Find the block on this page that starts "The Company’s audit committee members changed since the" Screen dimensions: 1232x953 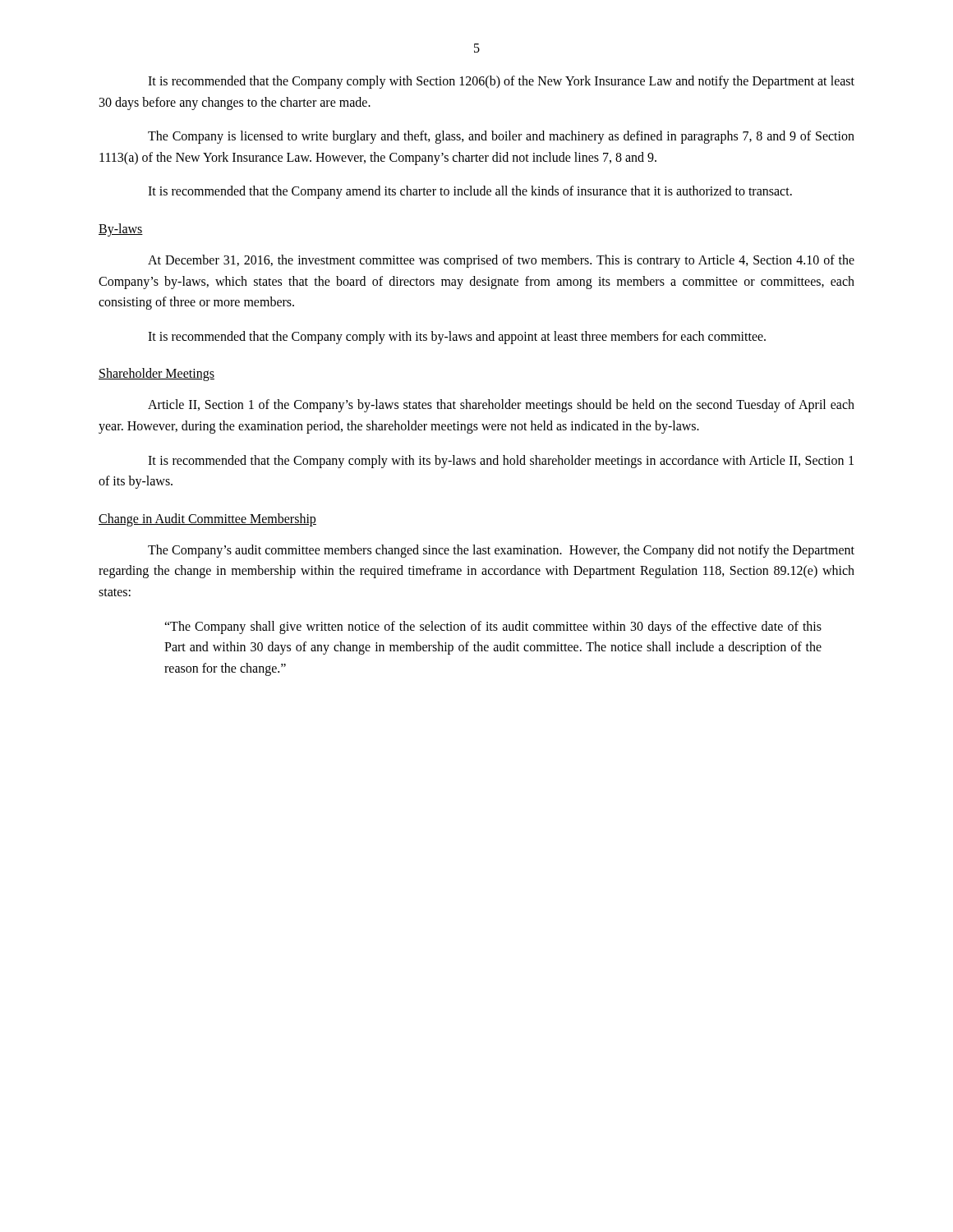click(x=476, y=571)
